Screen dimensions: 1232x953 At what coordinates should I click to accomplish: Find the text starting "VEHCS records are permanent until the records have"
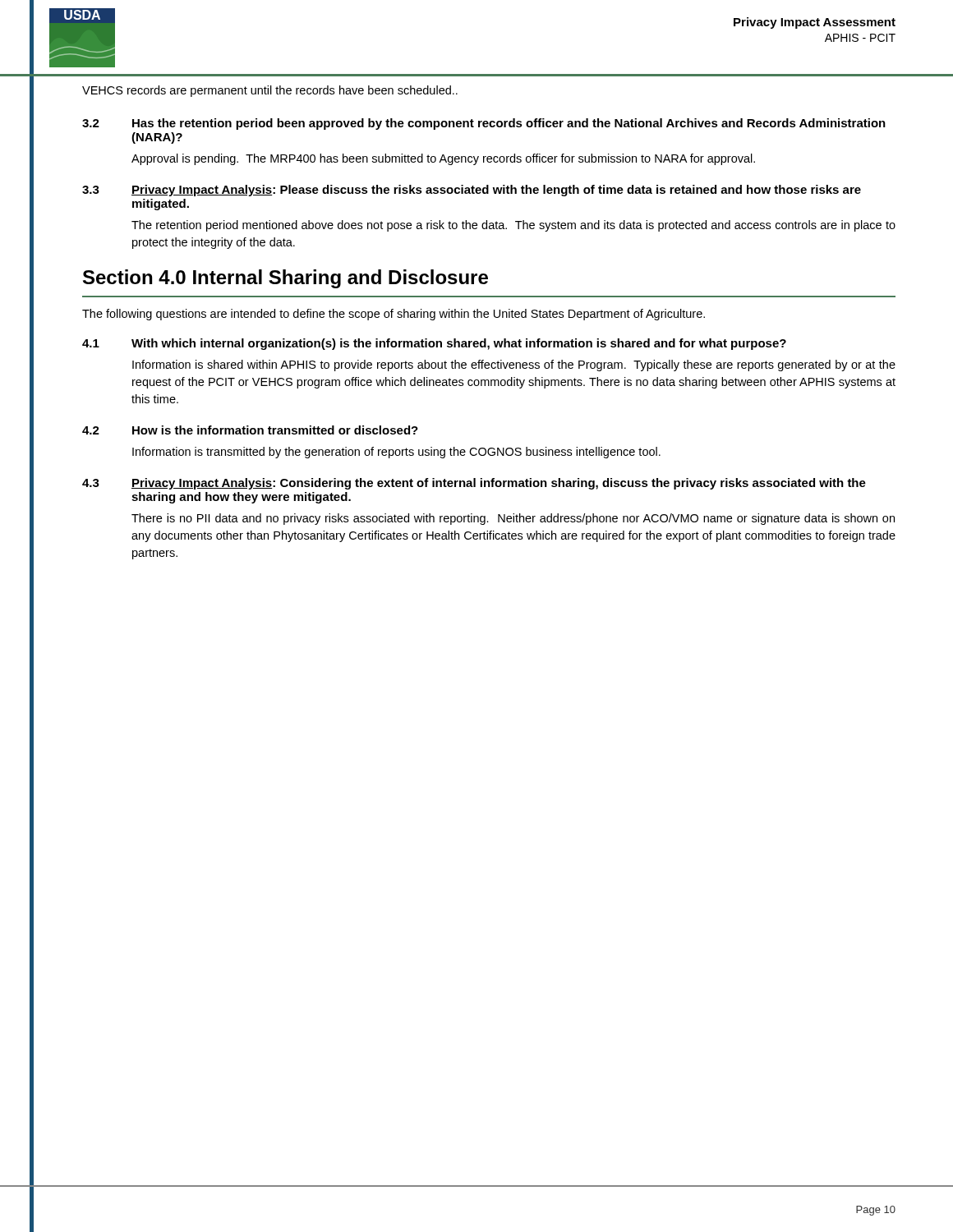coord(270,90)
